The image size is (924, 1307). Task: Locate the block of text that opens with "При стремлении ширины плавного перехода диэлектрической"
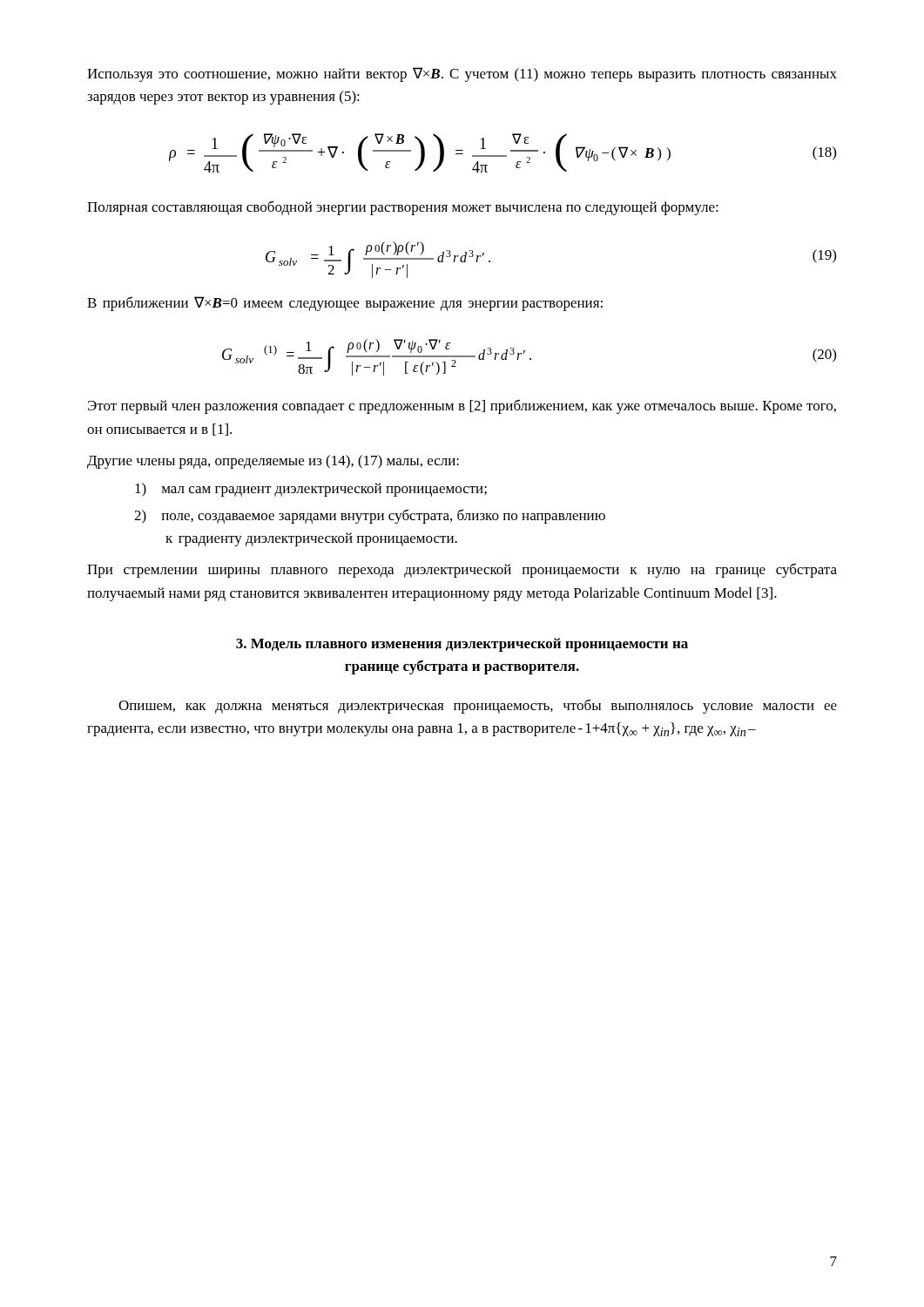click(x=462, y=581)
